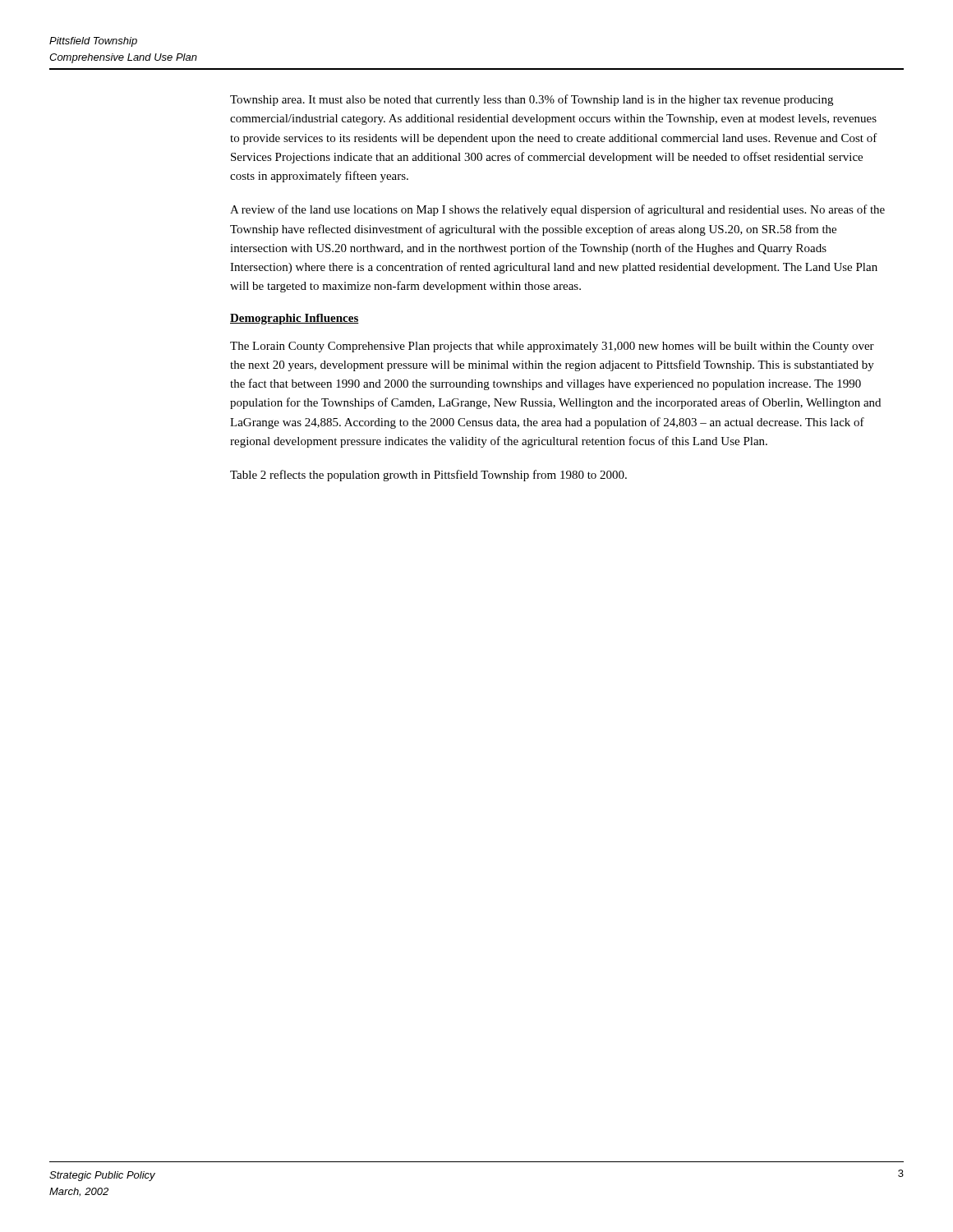Click on the text block containing "Township area. It must also be noted"
Viewport: 953px width, 1232px height.
pos(553,138)
